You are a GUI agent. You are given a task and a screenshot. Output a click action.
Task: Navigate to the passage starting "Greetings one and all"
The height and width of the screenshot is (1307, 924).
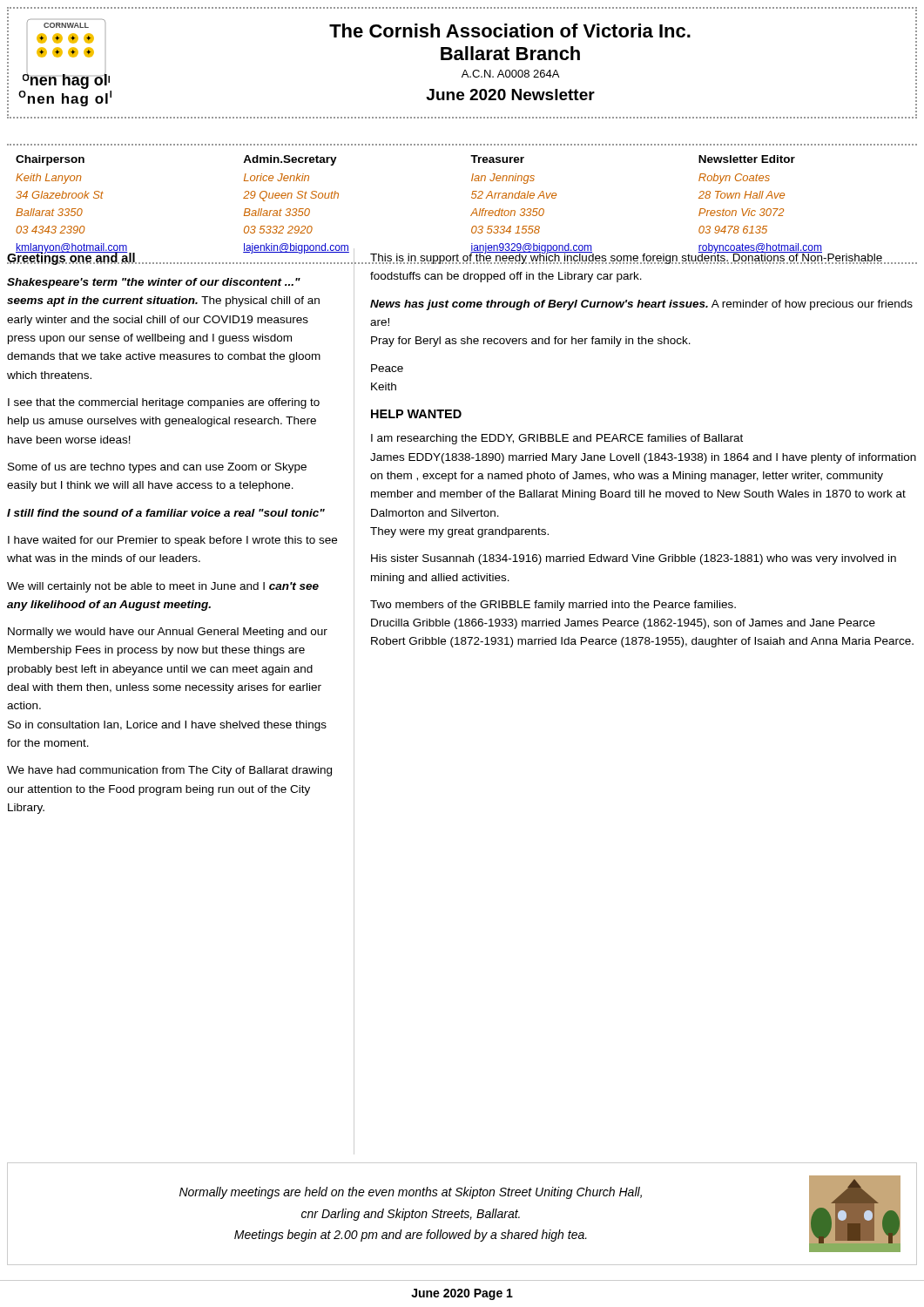point(71,258)
